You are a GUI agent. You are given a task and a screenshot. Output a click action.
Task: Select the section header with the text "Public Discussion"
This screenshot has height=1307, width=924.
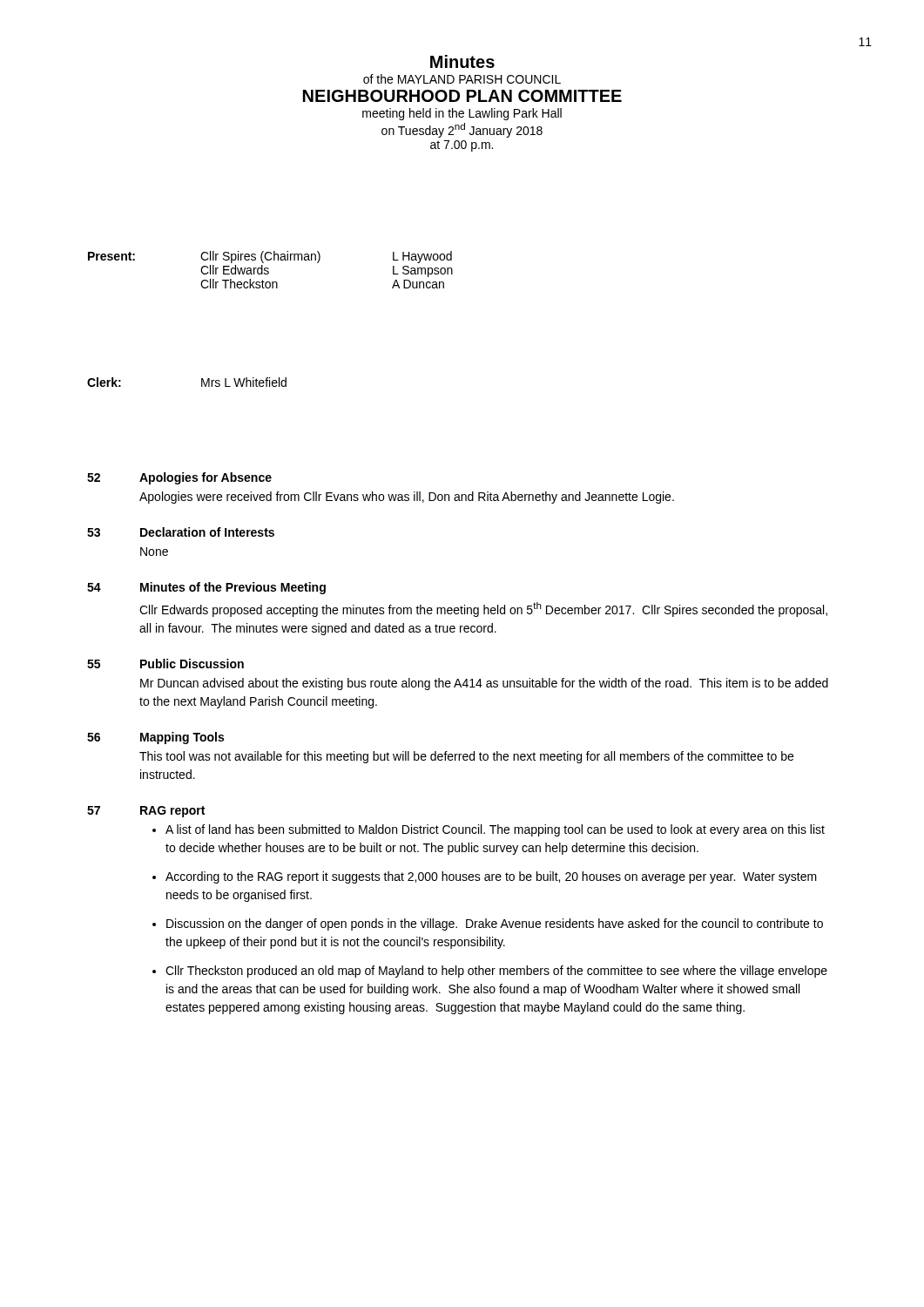[192, 664]
